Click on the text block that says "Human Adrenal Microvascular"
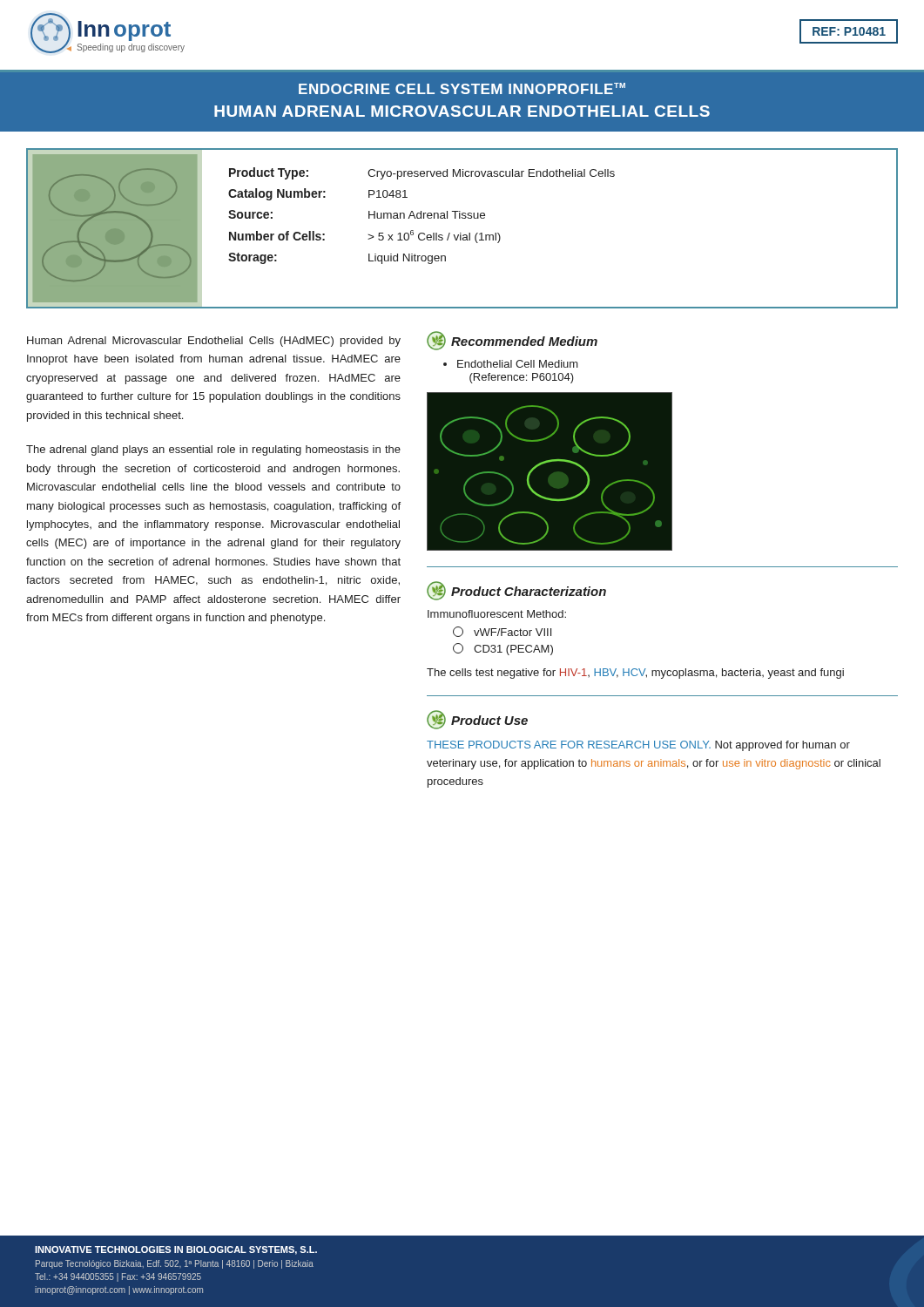The image size is (924, 1307). click(x=213, y=378)
